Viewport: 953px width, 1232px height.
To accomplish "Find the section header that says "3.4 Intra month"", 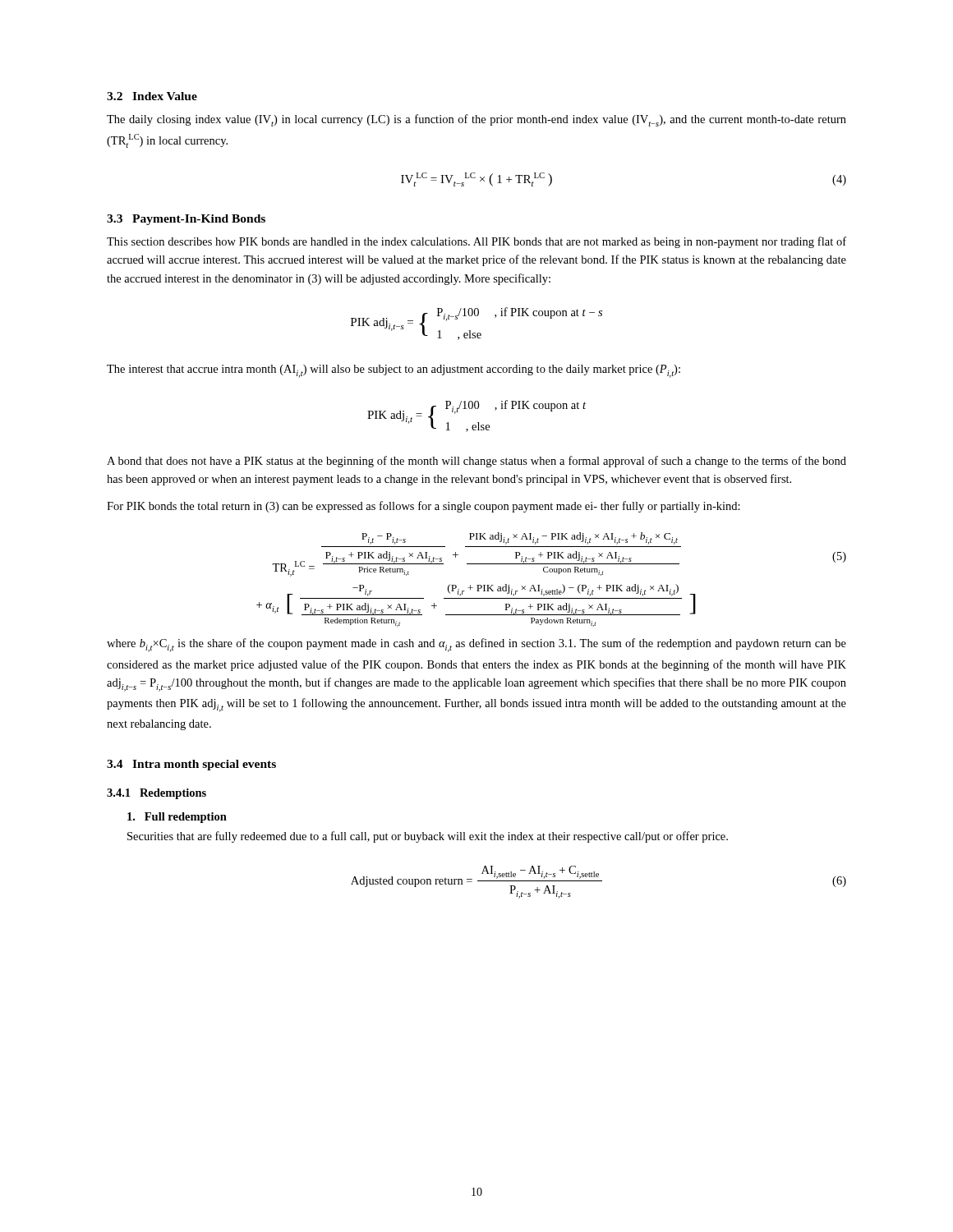I will 192,763.
